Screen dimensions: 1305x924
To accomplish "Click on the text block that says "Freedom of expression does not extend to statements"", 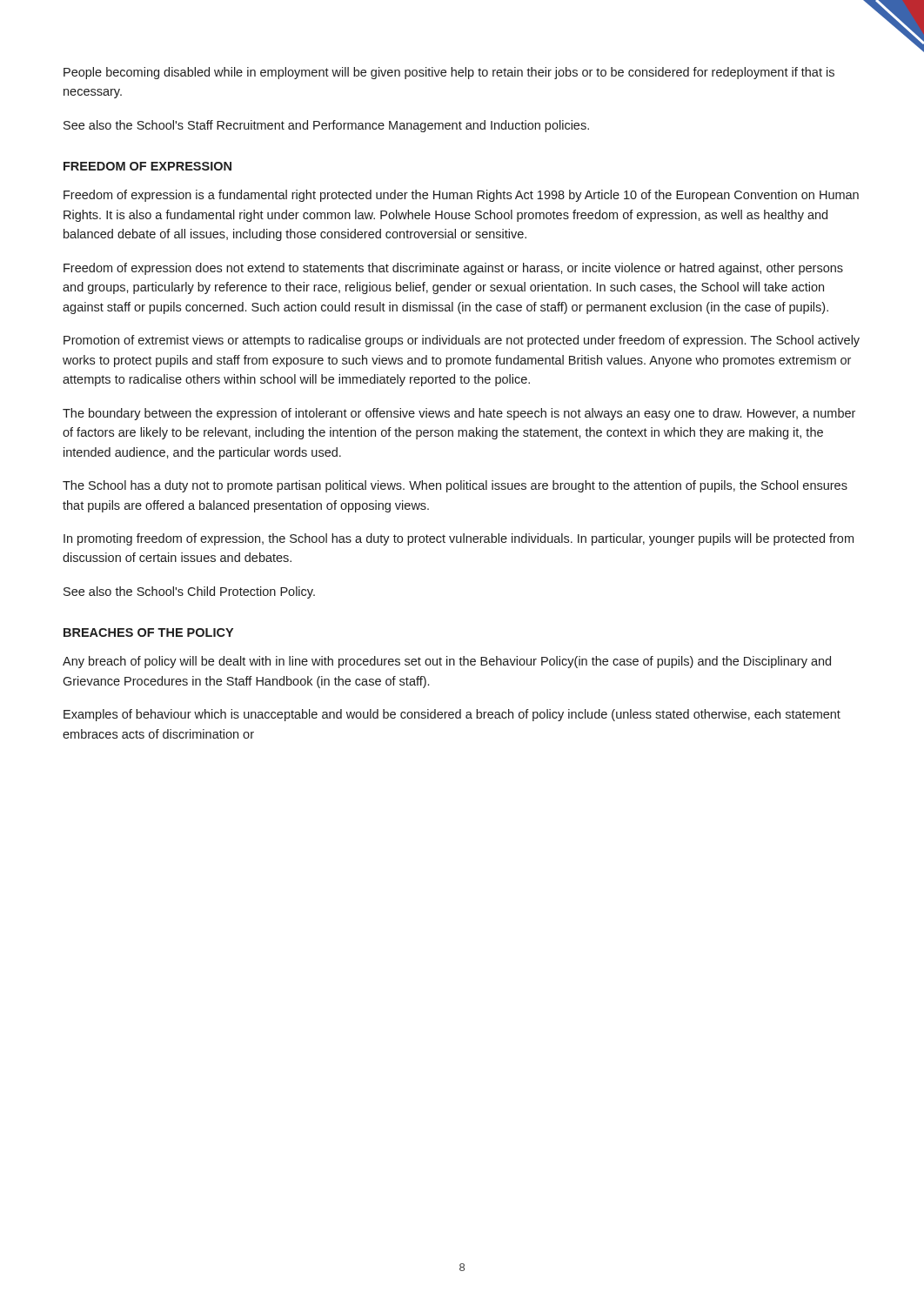I will (x=462, y=288).
